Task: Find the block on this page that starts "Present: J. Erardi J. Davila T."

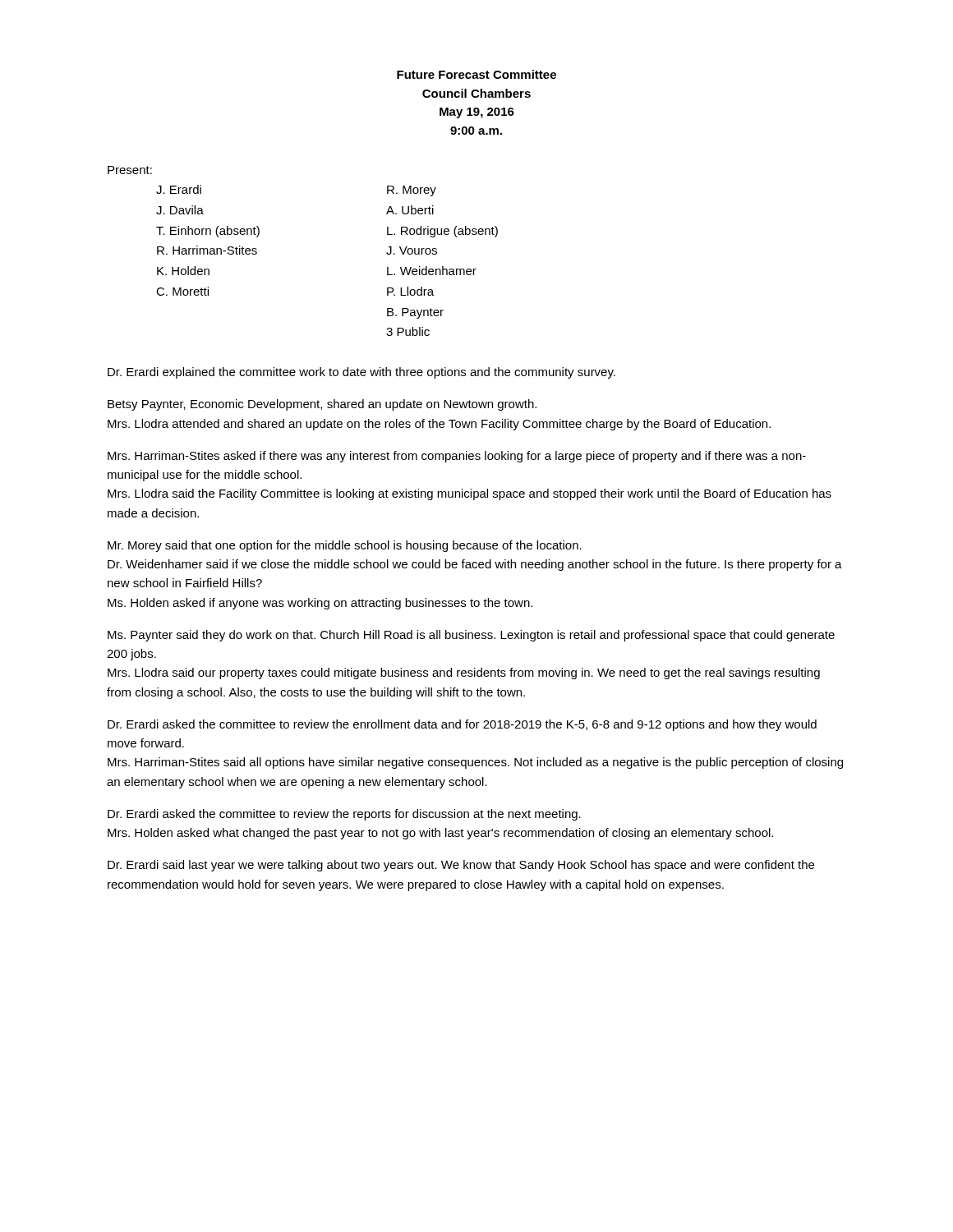Action: [130, 170]
